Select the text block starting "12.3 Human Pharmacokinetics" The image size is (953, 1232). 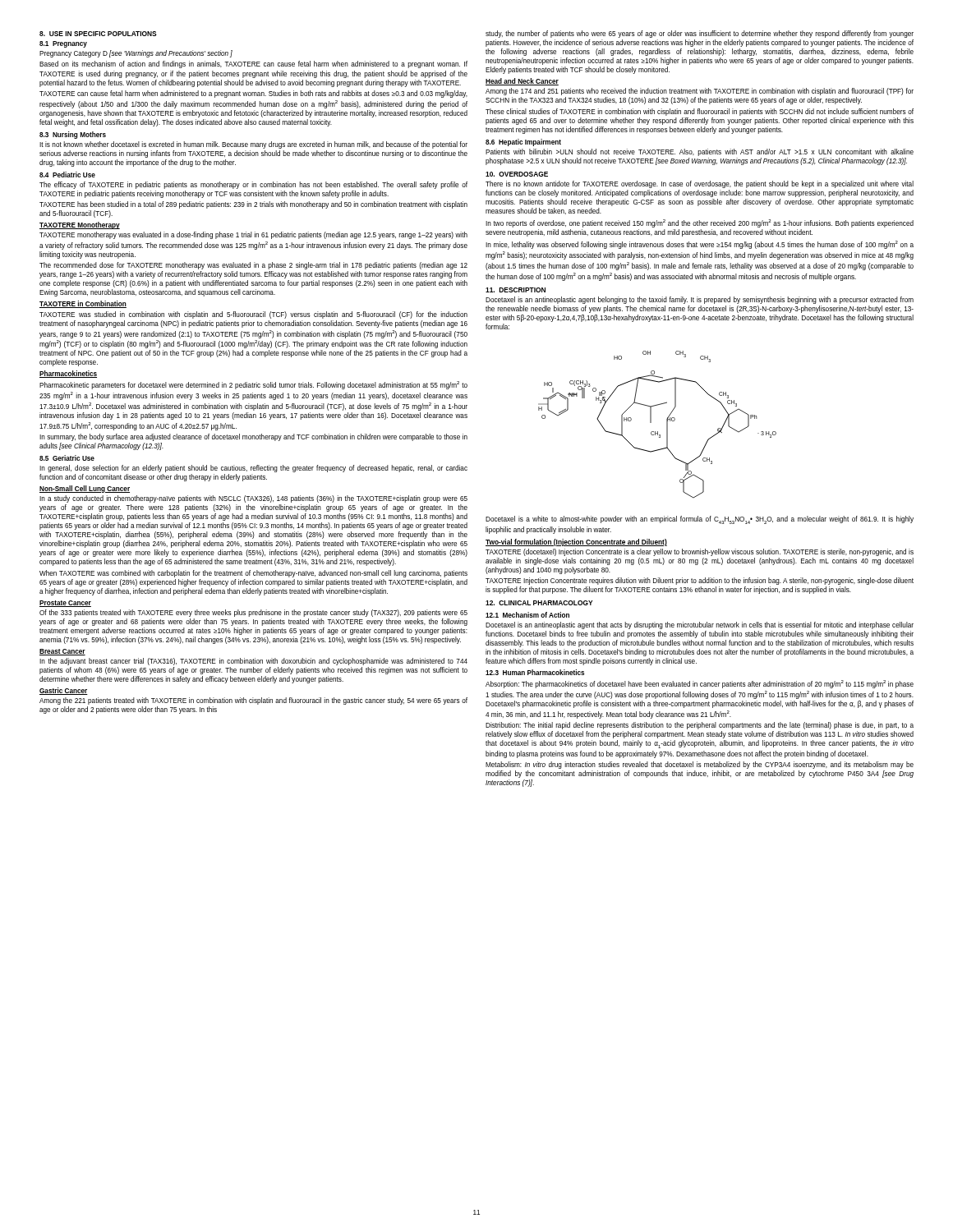535,673
